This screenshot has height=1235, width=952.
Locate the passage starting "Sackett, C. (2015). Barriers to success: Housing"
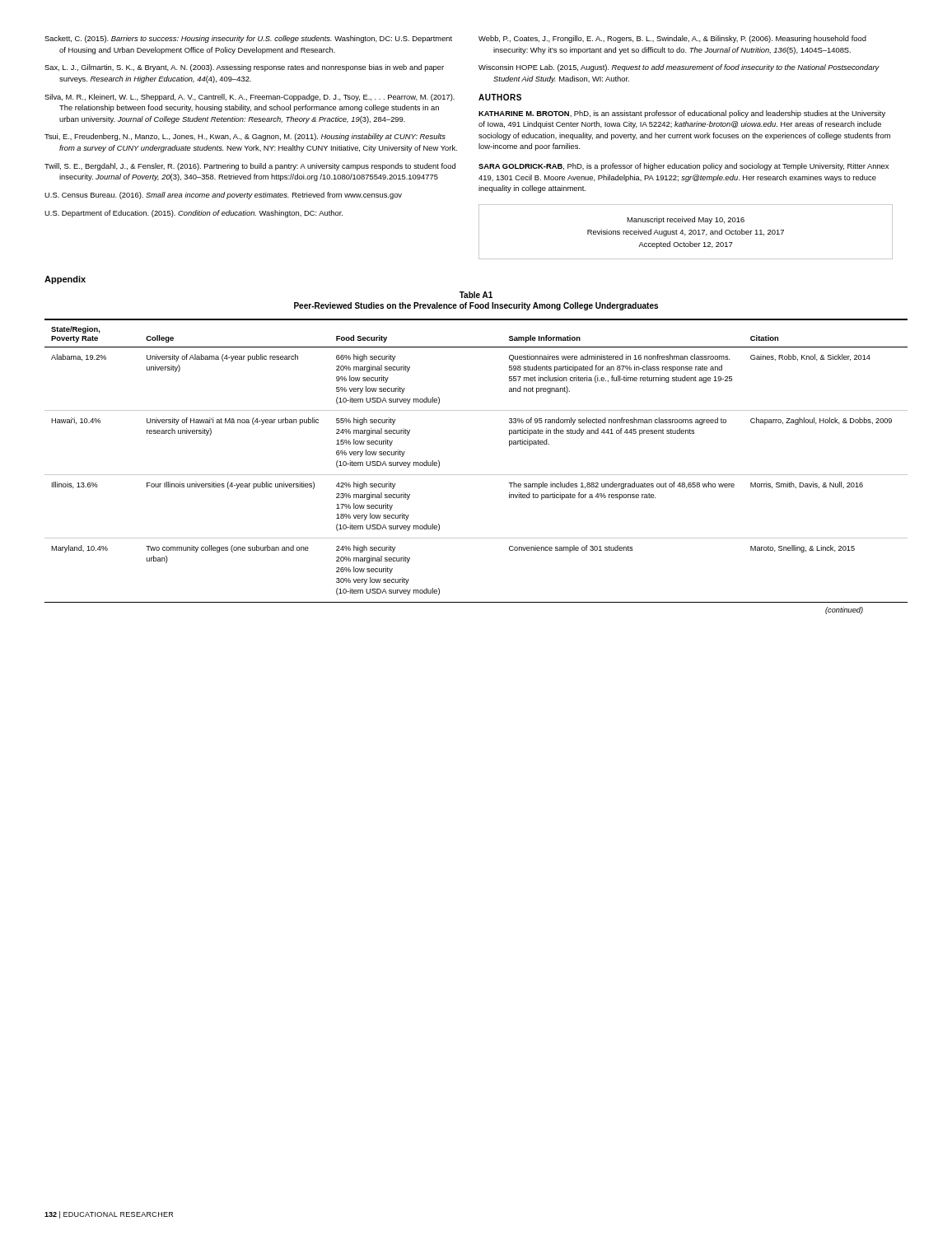click(248, 44)
